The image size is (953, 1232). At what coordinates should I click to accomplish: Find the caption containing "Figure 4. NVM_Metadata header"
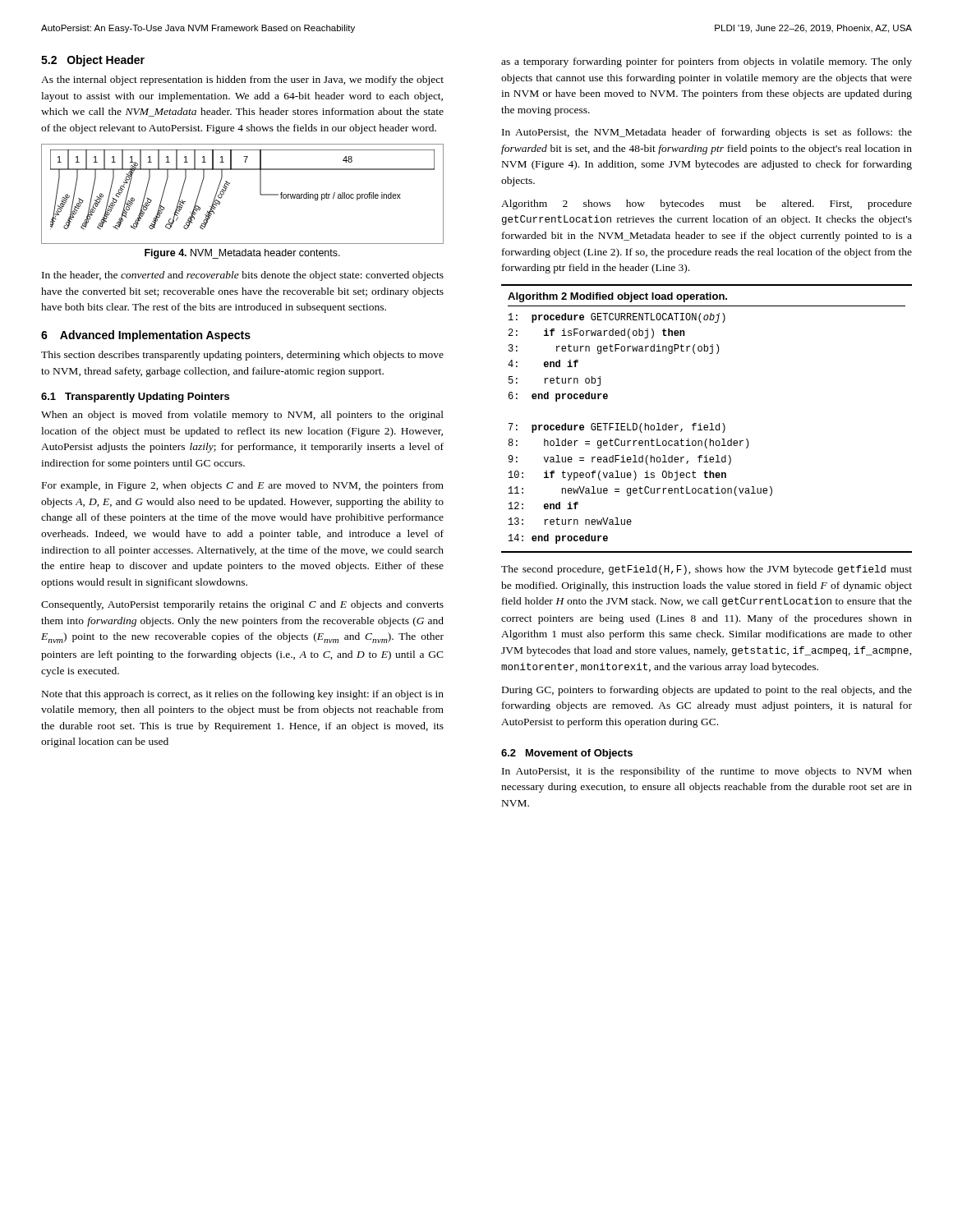[242, 253]
